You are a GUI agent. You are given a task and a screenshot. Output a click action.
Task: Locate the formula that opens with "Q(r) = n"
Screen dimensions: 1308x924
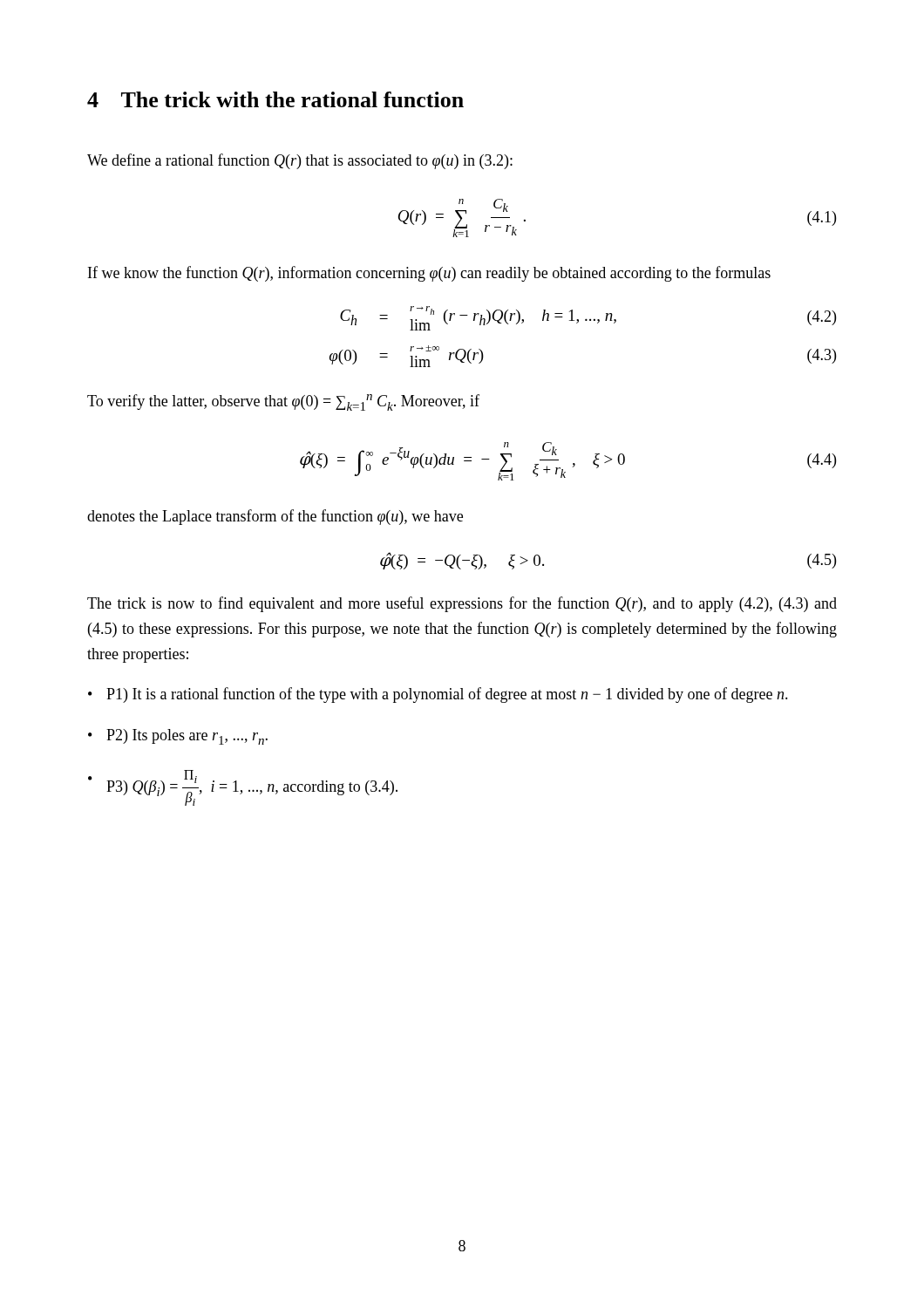click(462, 217)
